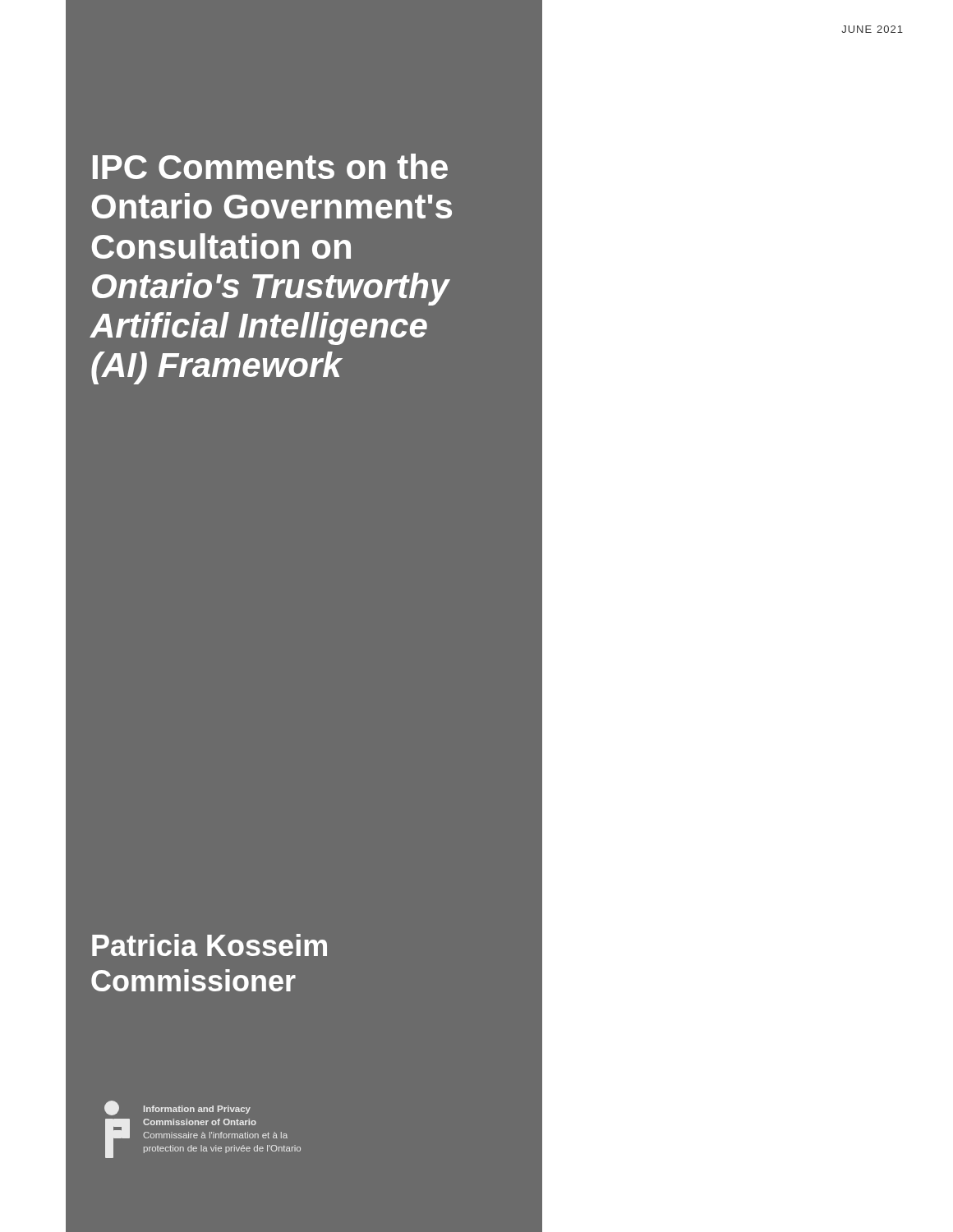Locate the logo
The image size is (953, 1232).
pyautogui.click(x=196, y=1129)
